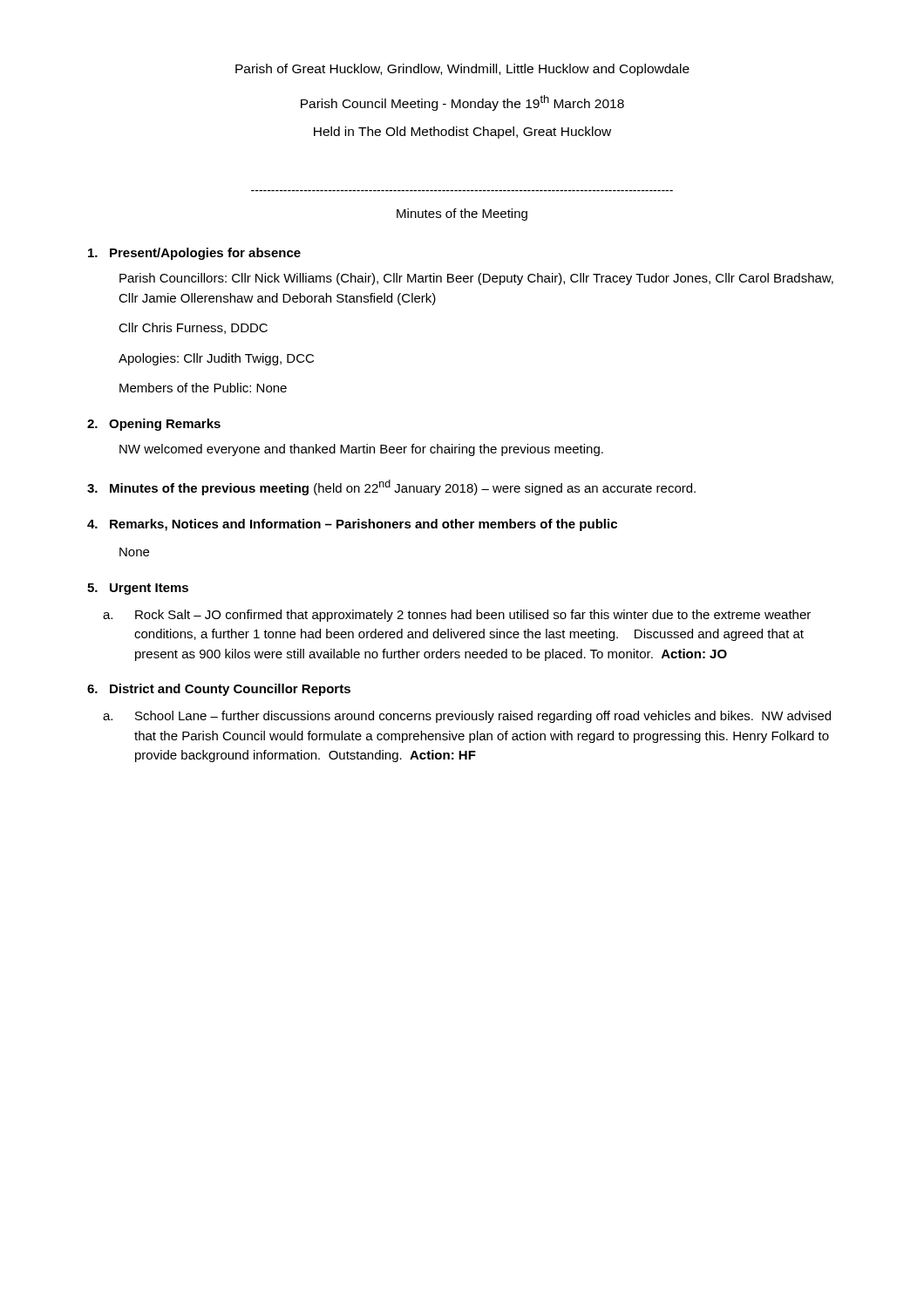
Task: Click on the text block that reads "NW welcomed everyone and thanked"
Action: pos(361,448)
